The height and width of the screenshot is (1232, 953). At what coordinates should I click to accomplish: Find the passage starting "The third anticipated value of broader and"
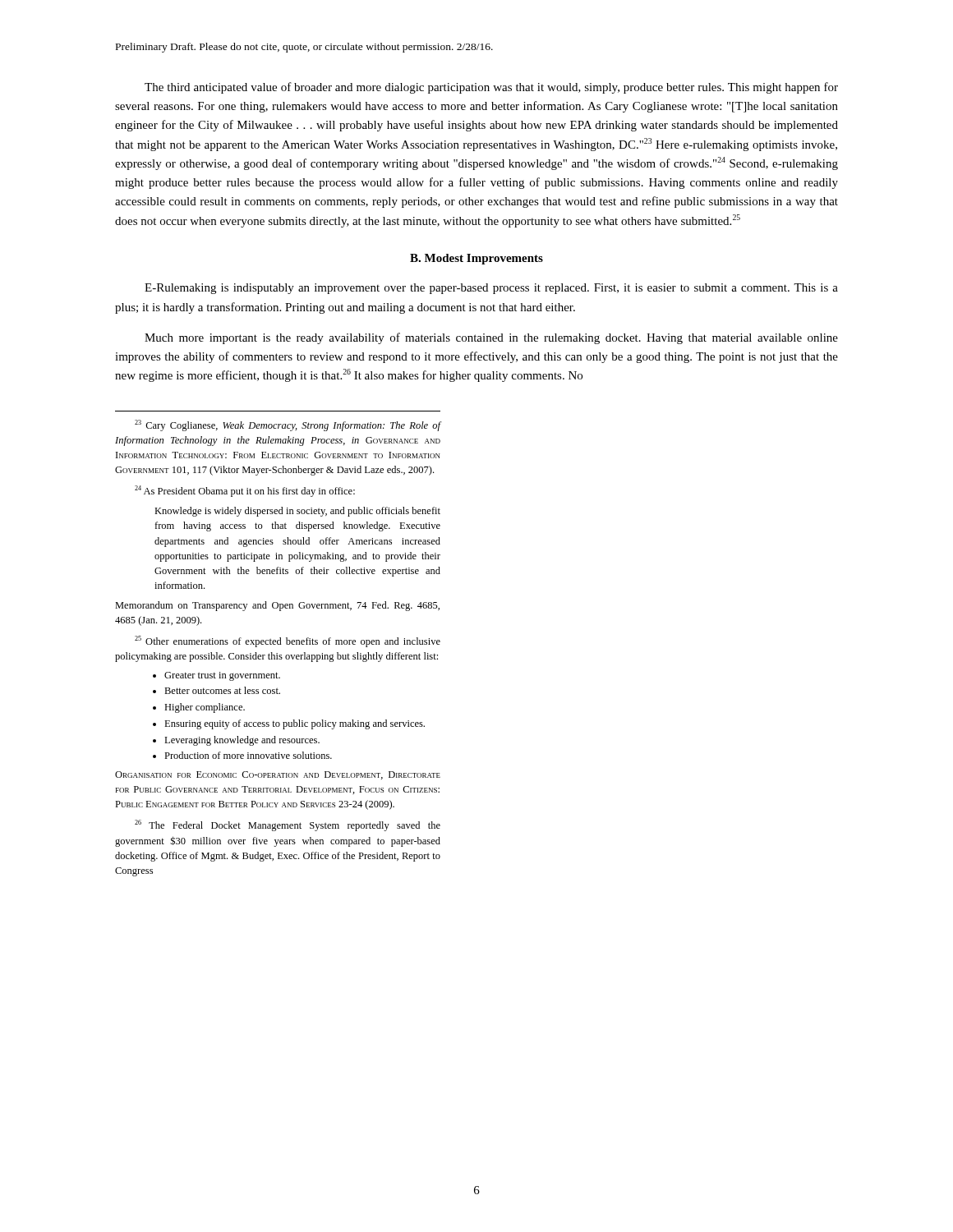point(476,154)
